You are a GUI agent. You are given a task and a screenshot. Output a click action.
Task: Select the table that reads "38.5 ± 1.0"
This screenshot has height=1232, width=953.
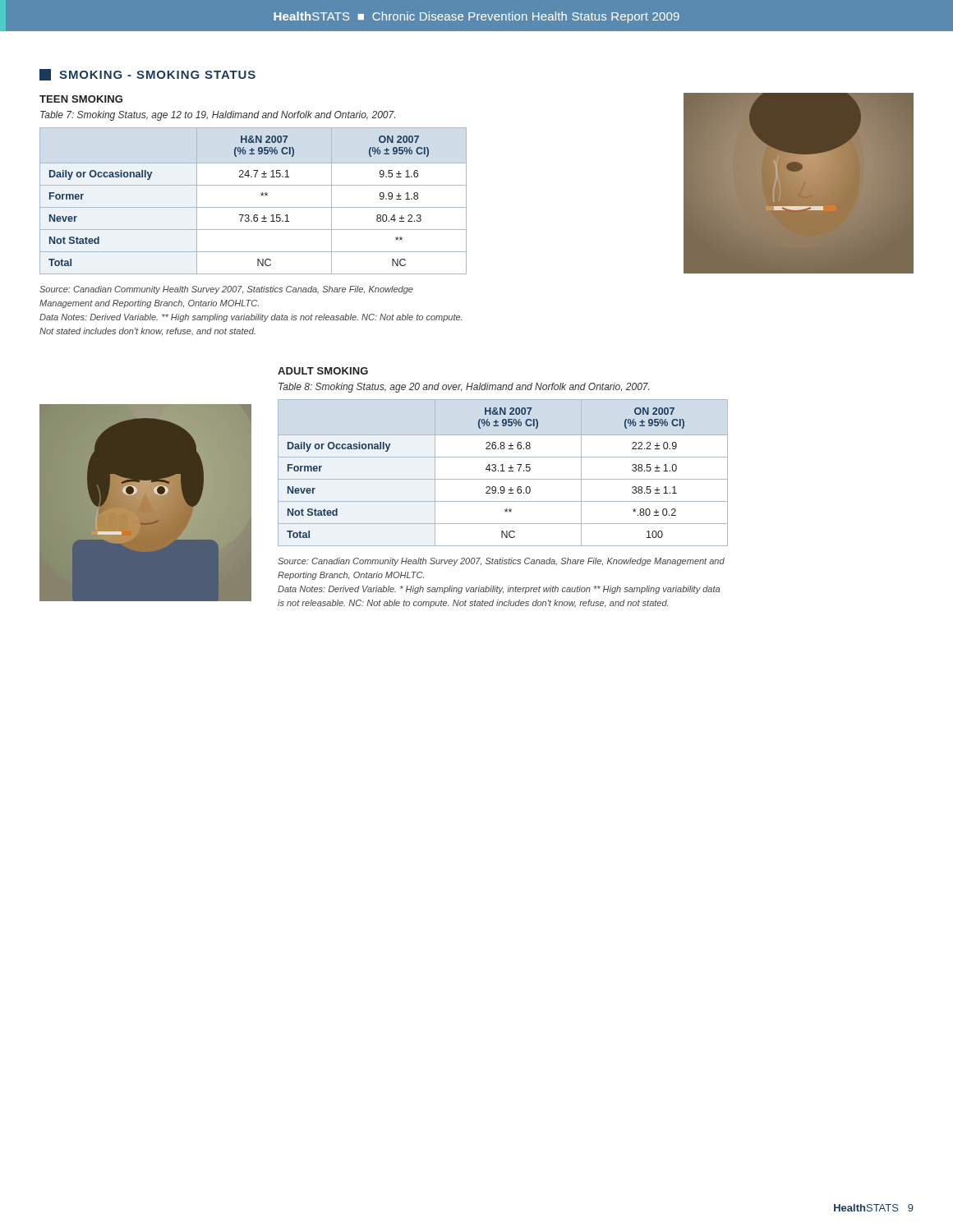[x=596, y=473]
